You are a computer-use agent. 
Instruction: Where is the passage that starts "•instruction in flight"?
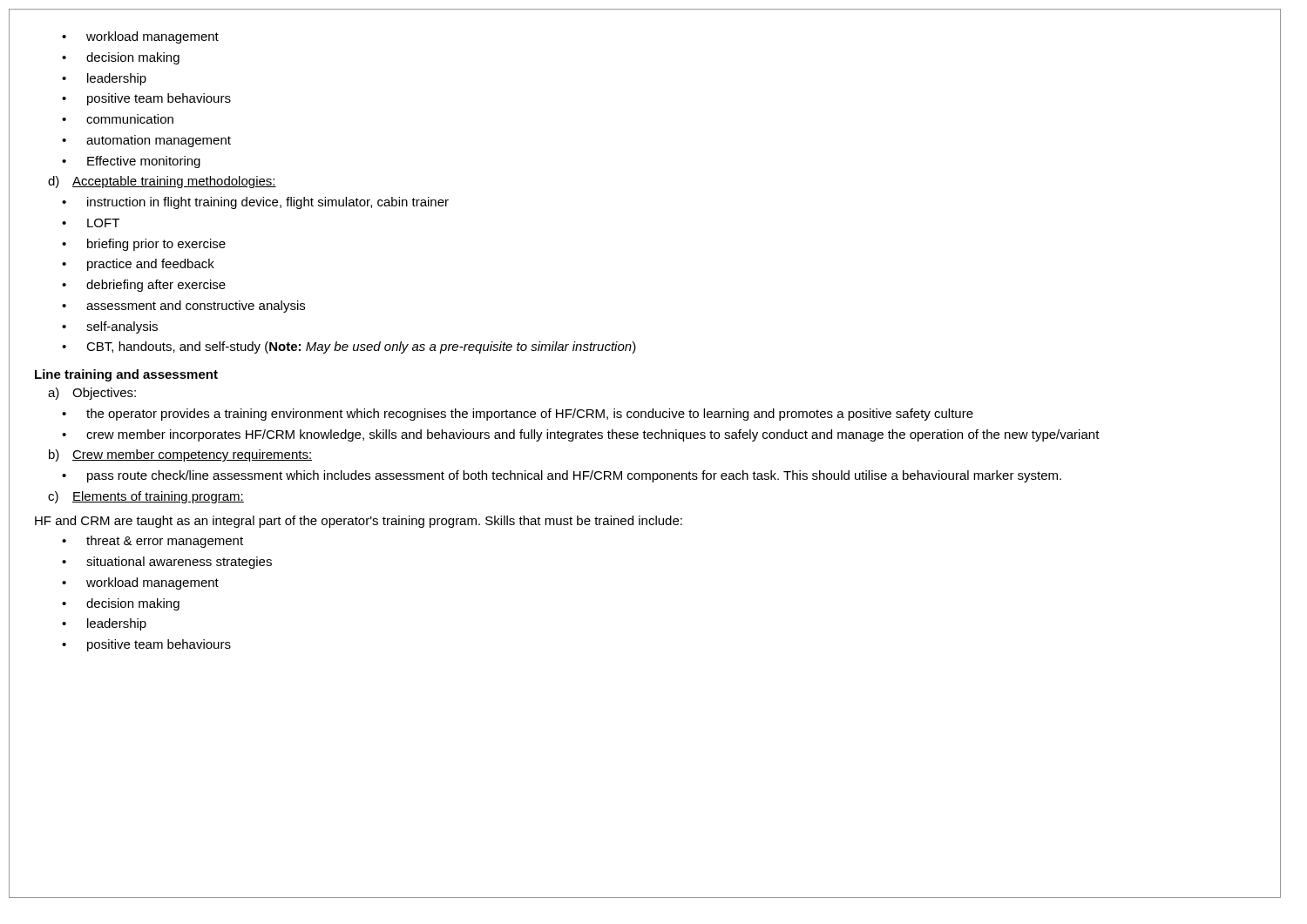pyautogui.click(x=255, y=203)
